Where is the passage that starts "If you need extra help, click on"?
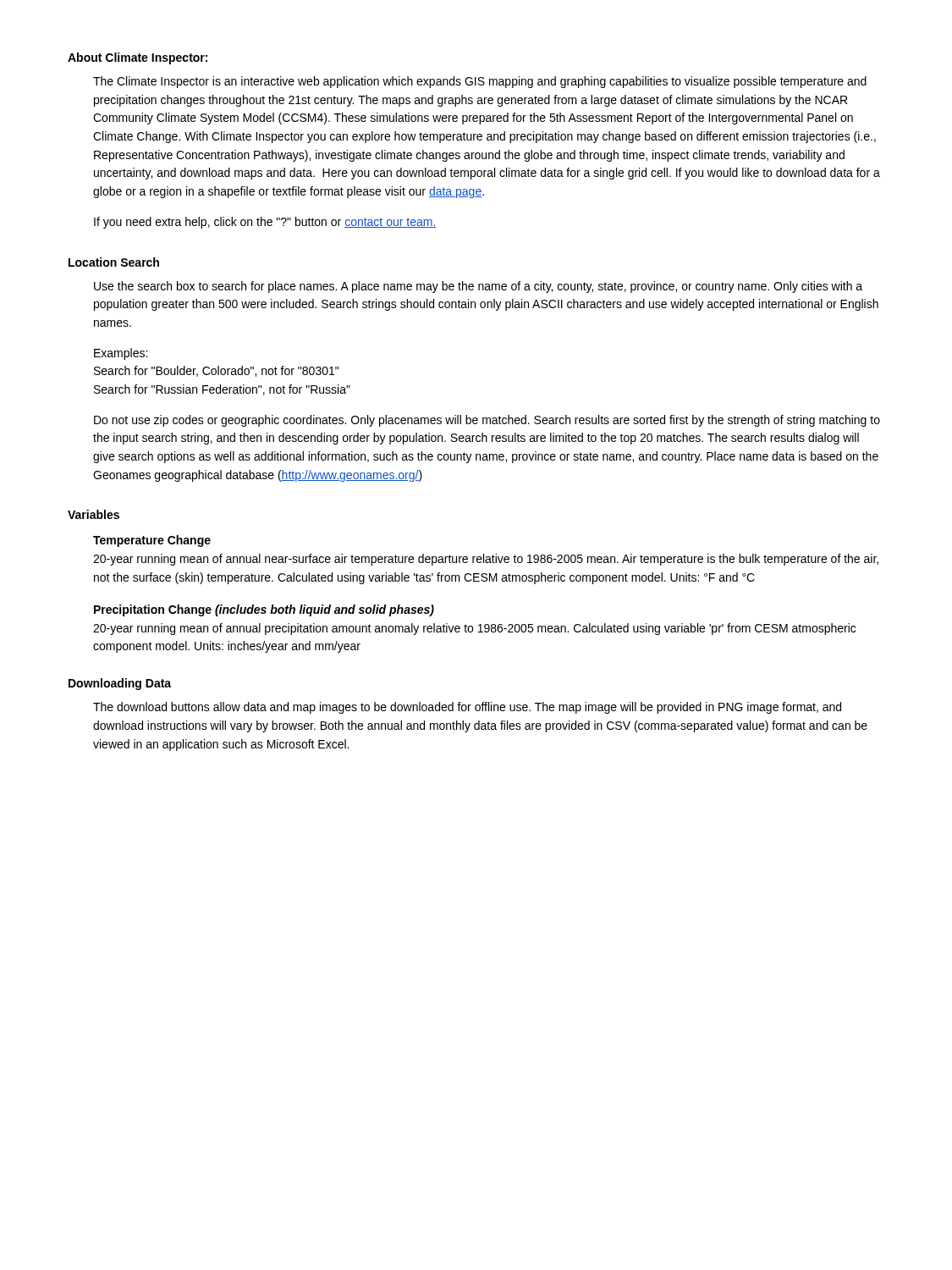This screenshot has height=1270, width=952. tap(265, 222)
